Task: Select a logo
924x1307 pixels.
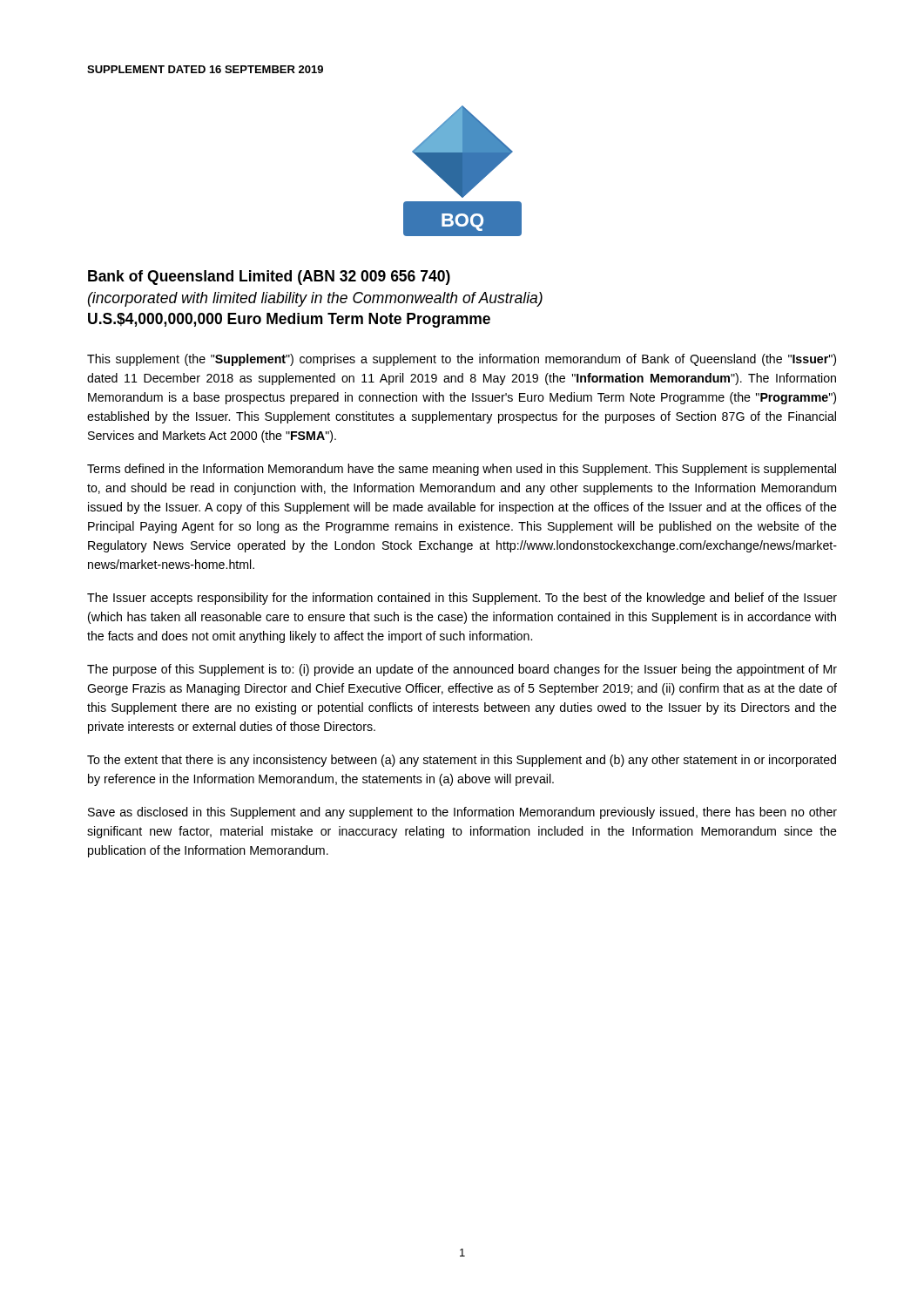Action: tap(462, 173)
